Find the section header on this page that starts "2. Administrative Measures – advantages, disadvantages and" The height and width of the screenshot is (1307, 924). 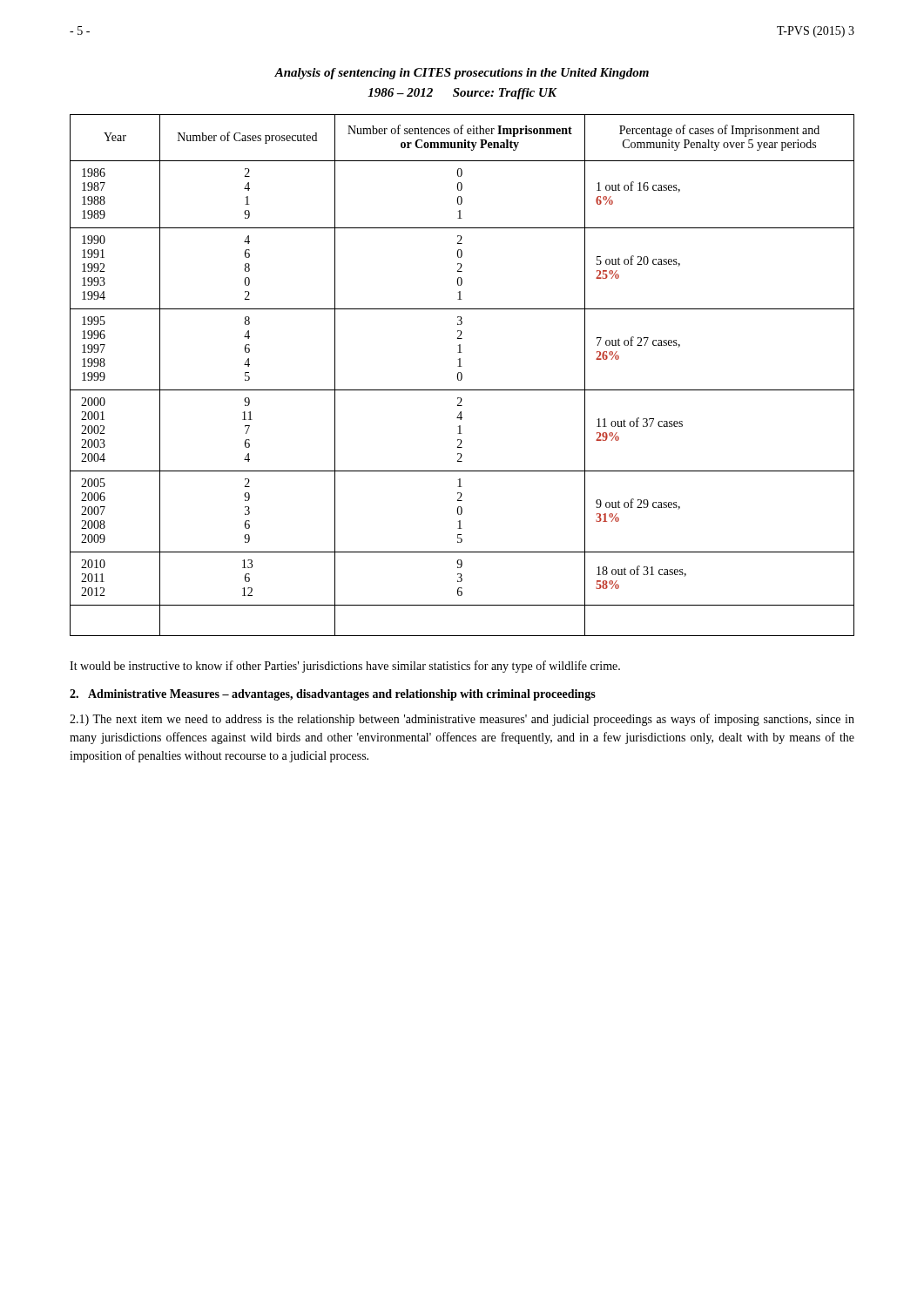click(x=333, y=694)
